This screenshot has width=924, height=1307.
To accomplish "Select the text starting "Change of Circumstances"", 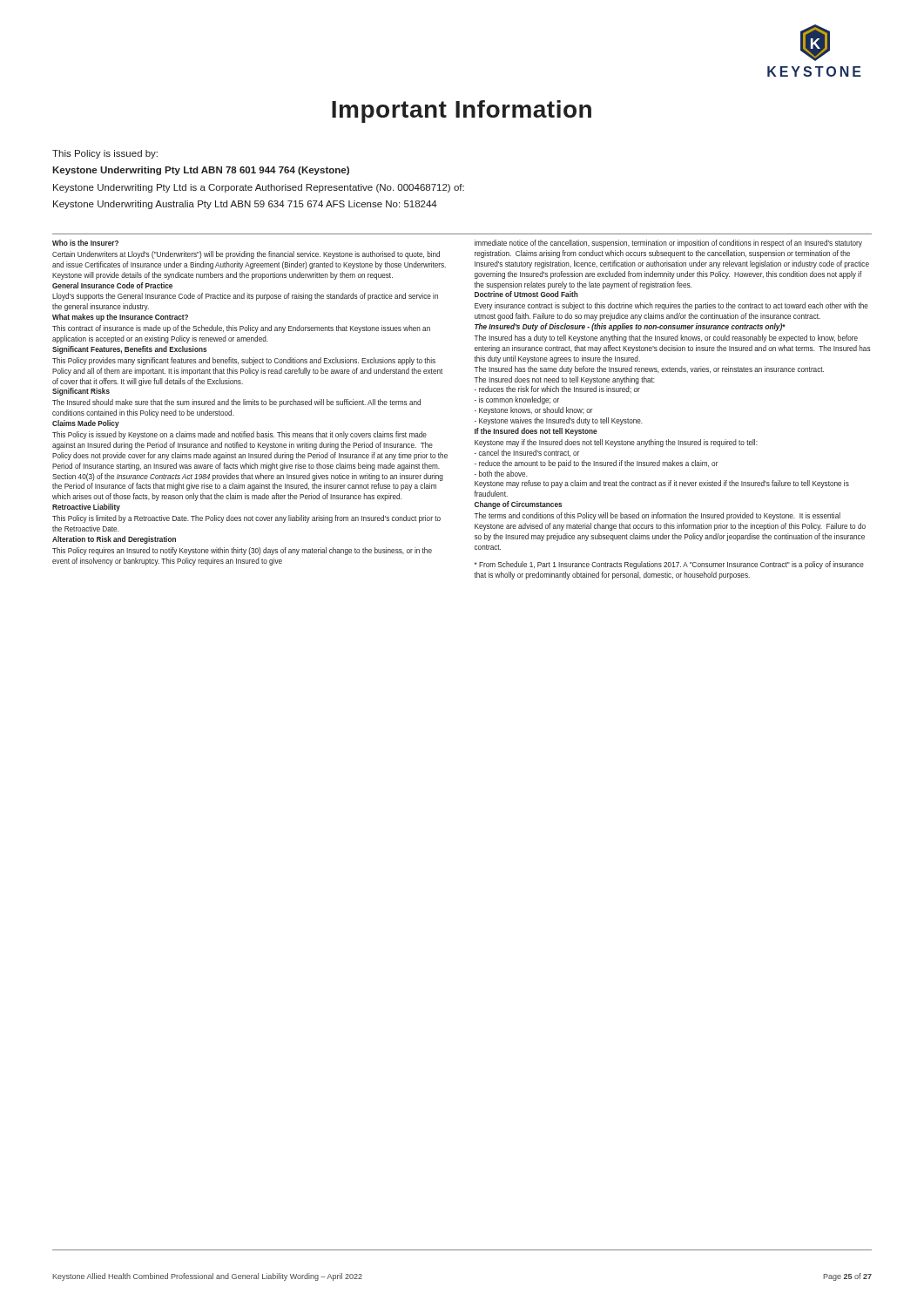I will coord(673,506).
